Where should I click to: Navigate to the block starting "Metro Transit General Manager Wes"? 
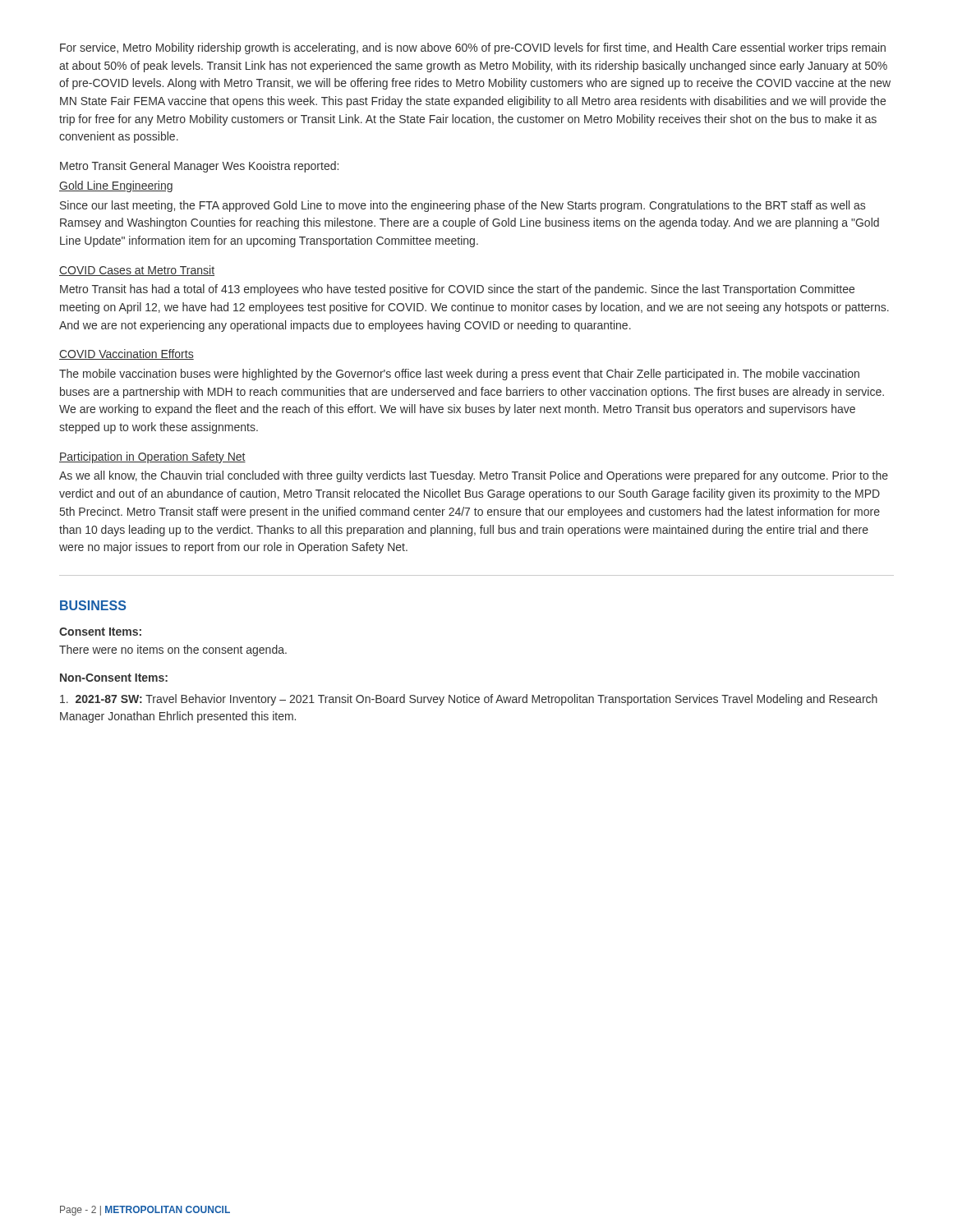[199, 166]
